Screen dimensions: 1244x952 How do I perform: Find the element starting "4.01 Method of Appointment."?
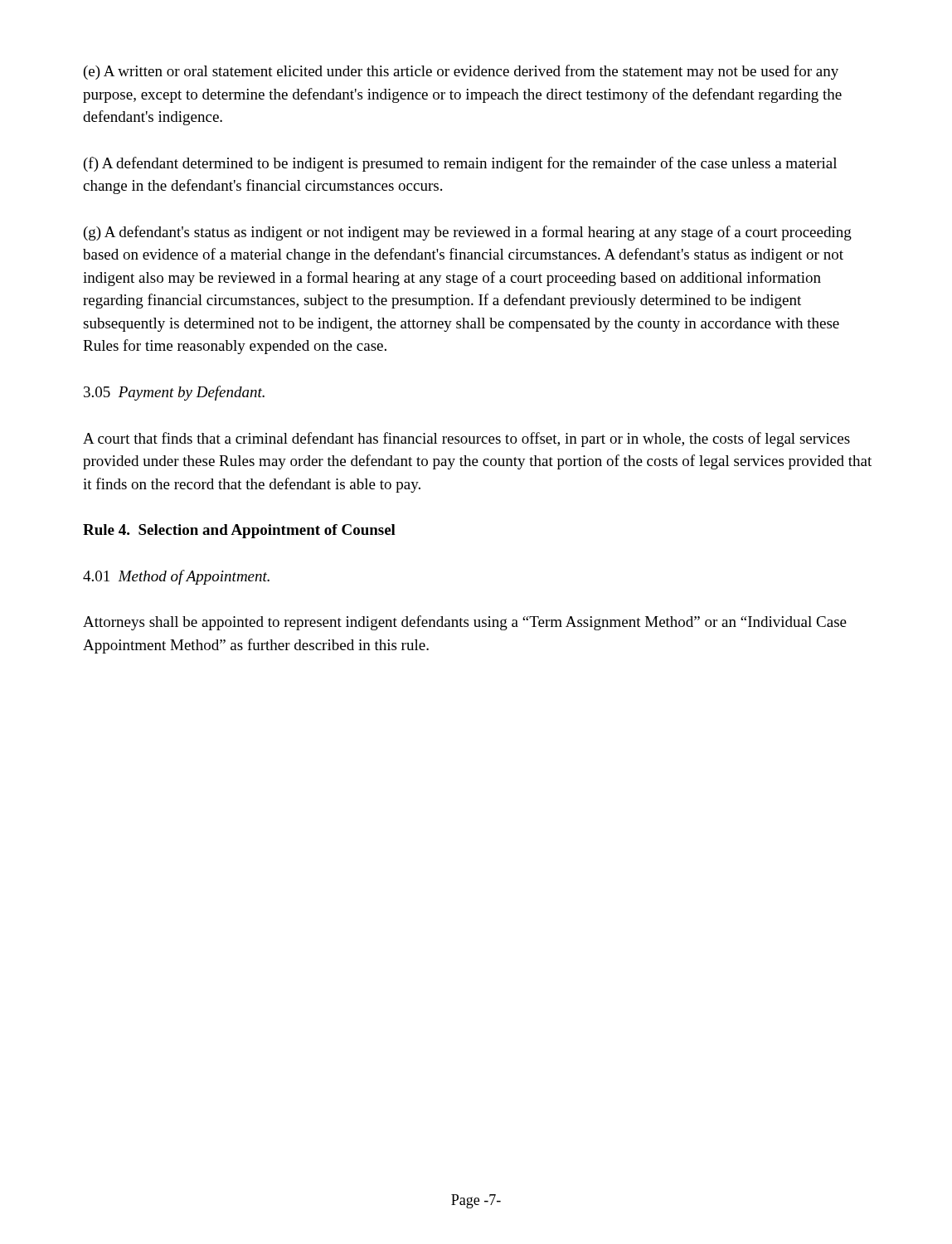(x=177, y=576)
